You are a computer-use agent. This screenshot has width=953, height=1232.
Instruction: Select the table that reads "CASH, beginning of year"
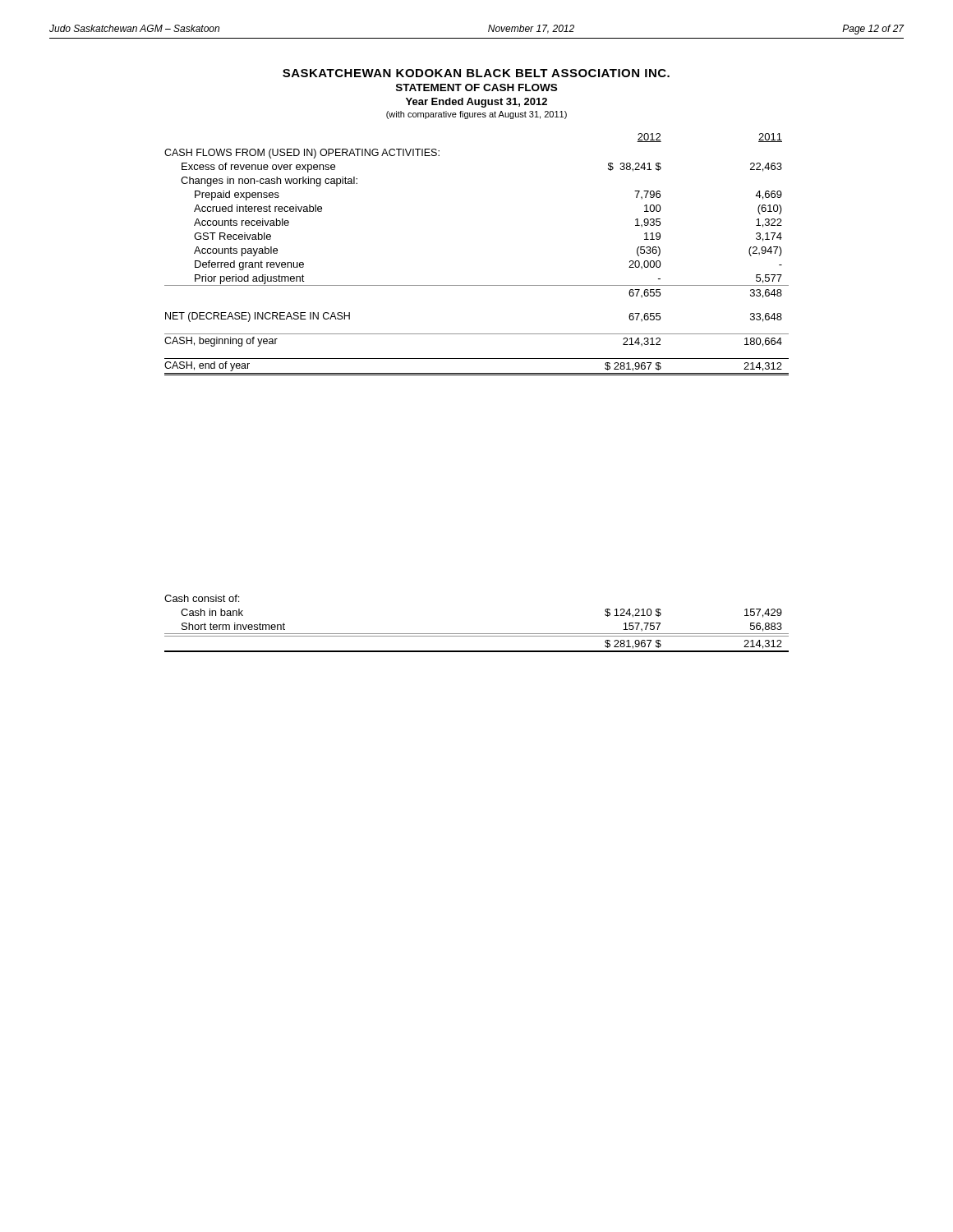tap(476, 253)
